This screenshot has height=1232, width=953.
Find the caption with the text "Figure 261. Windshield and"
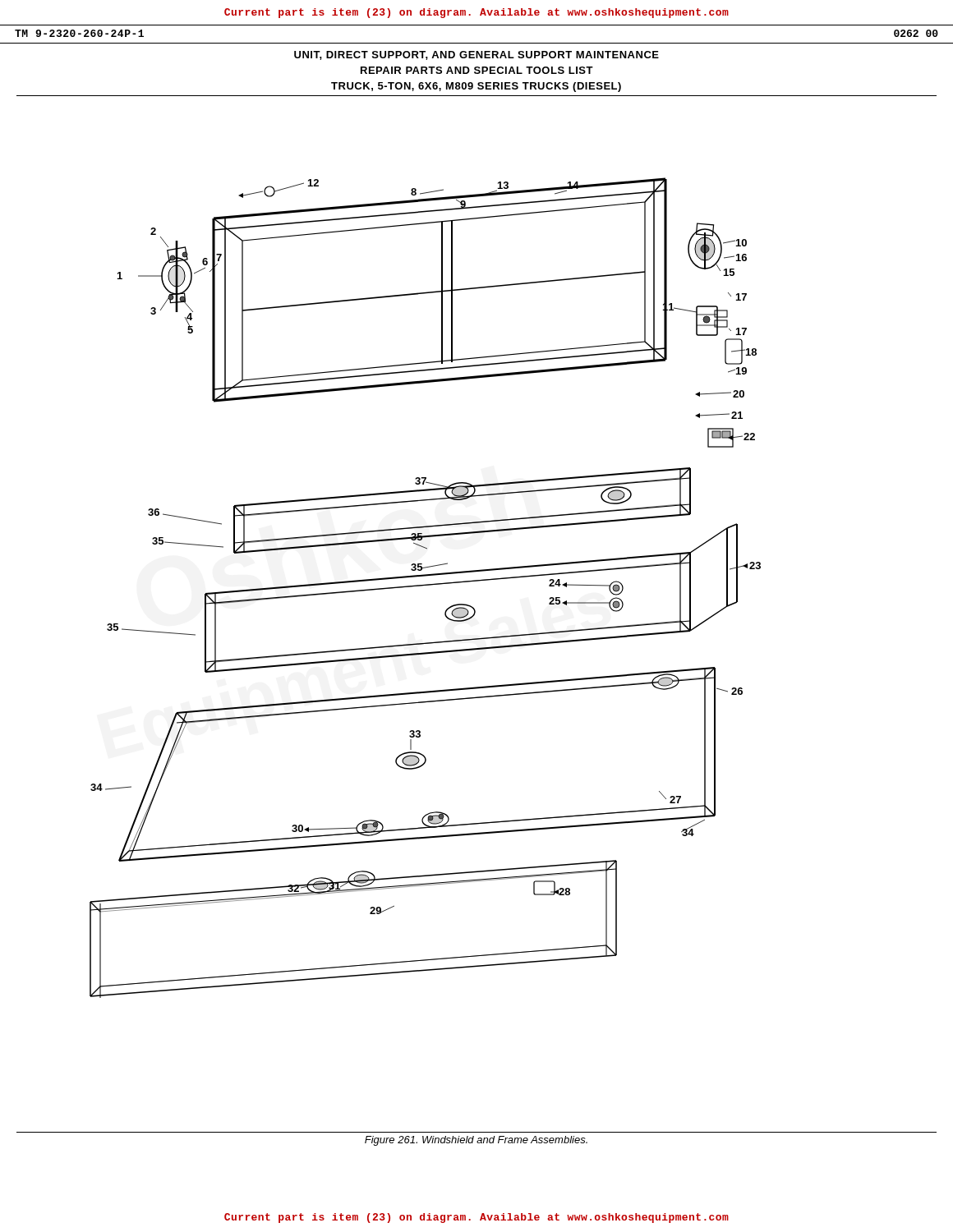point(476,1140)
